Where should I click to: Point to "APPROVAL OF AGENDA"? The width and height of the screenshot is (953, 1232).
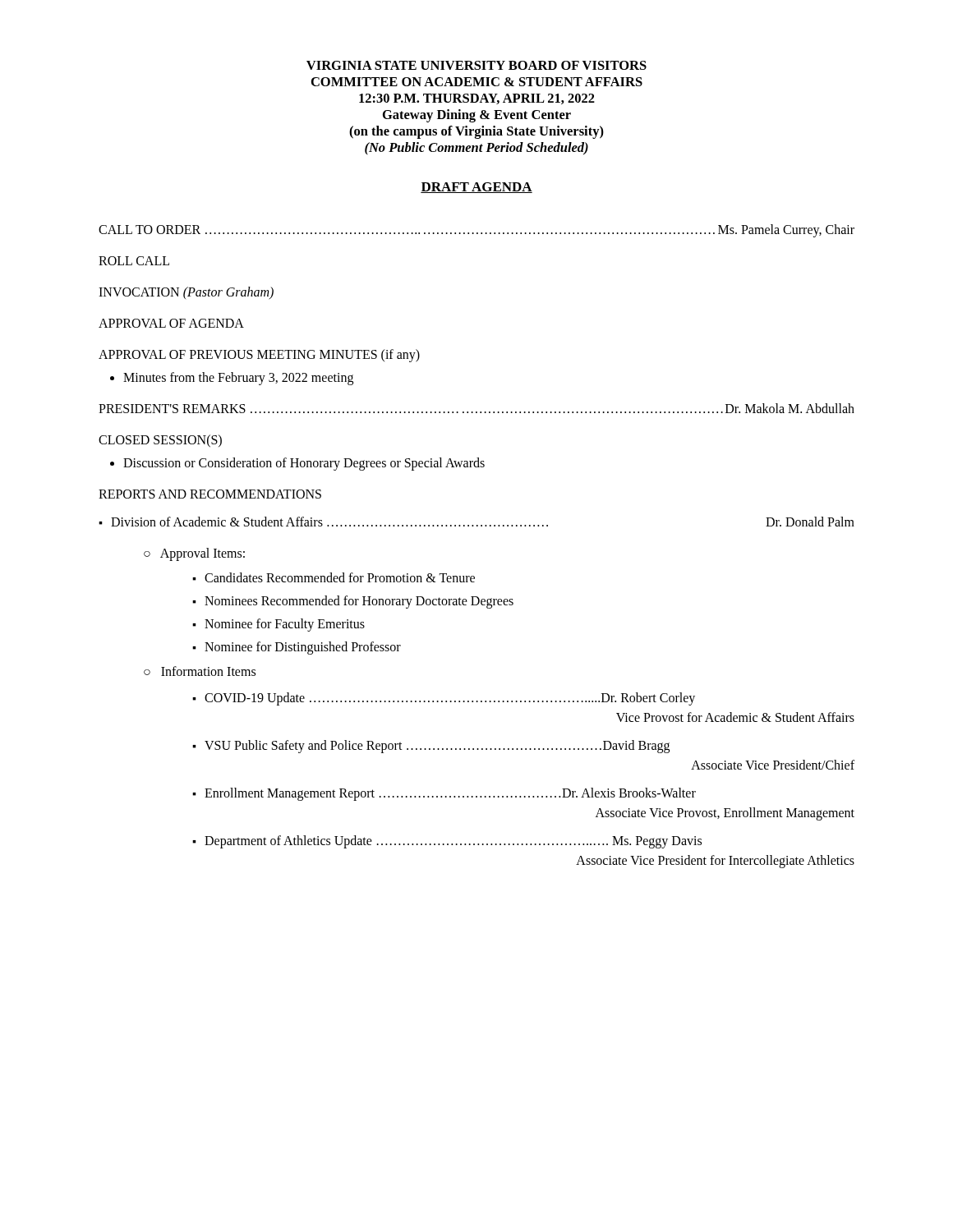coord(171,323)
